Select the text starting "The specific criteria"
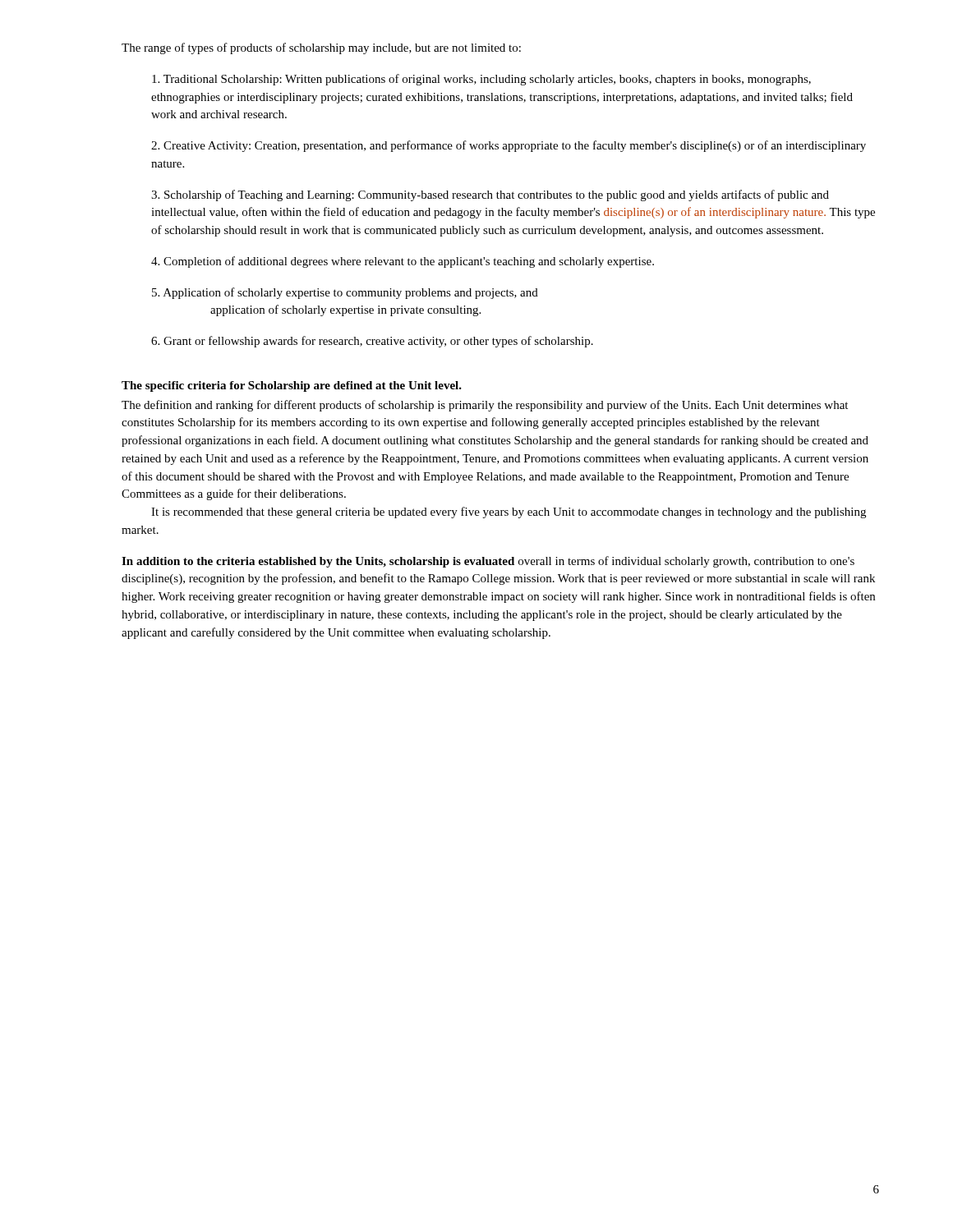This screenshot has width=953, height=1232. point(292,385)
